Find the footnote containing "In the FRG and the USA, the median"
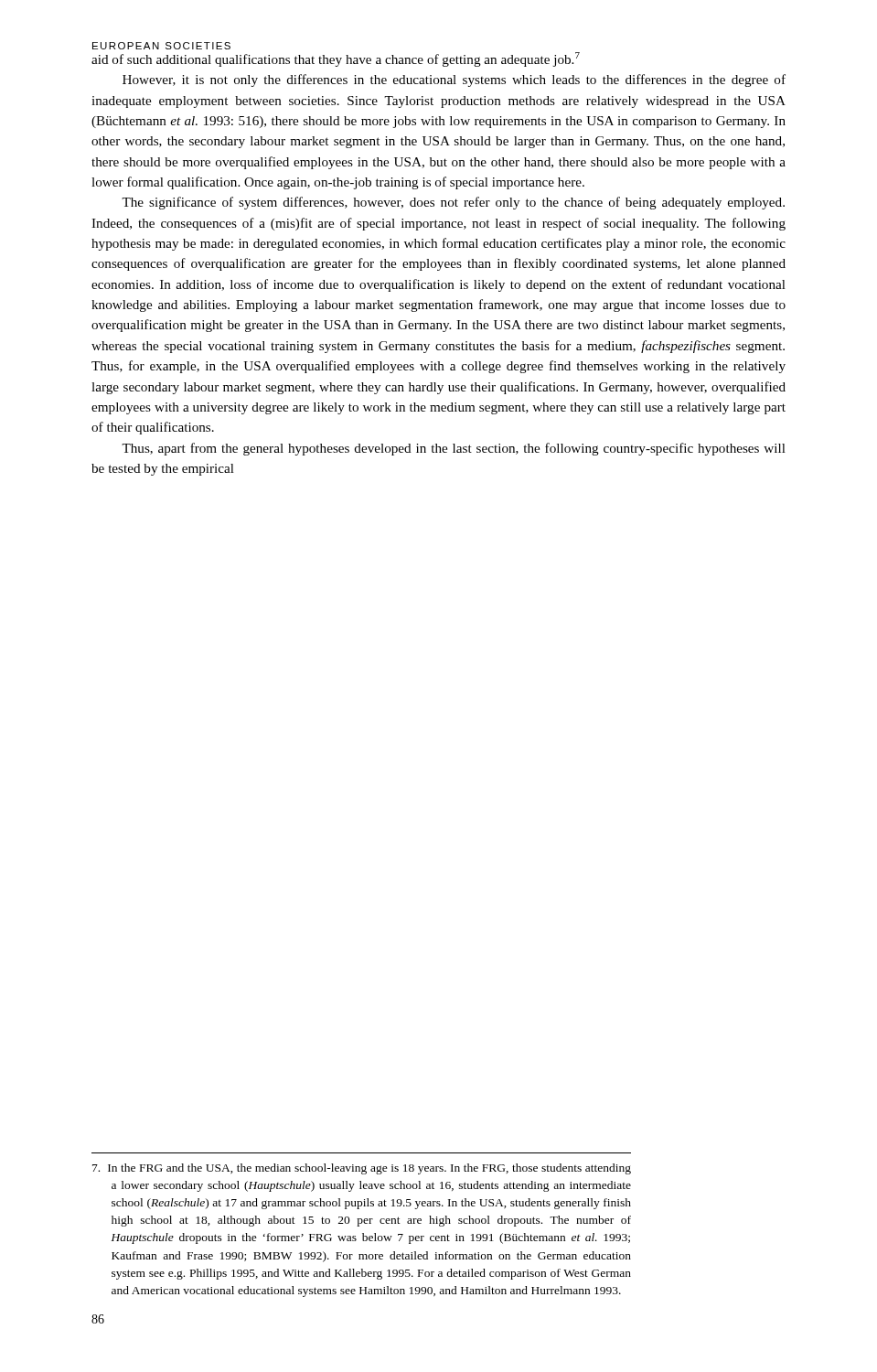This screenshot has width=877, height=1372. click(x=361, y=1229)
